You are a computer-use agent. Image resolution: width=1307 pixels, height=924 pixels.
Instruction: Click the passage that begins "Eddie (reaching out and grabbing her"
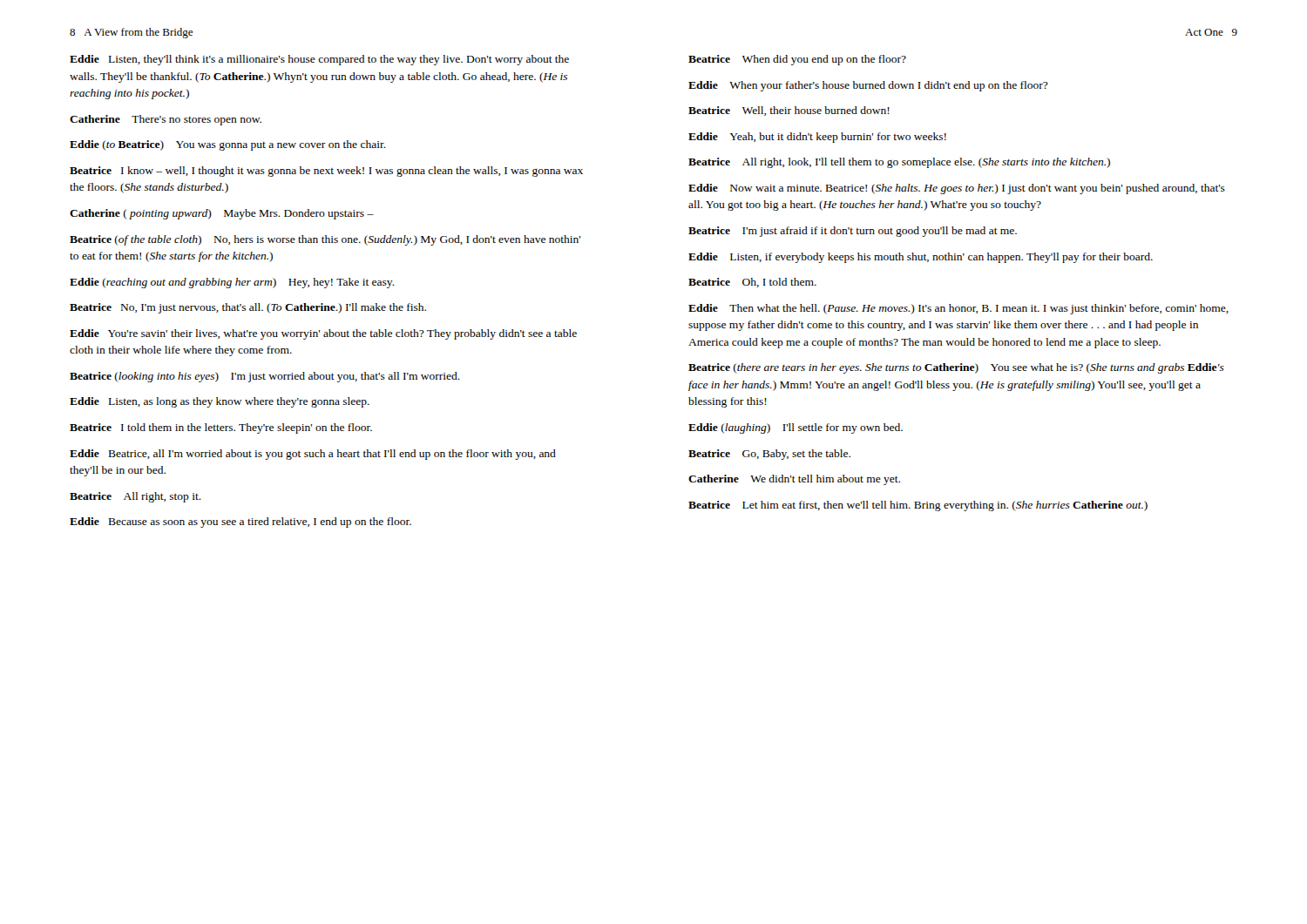pyautogui.click(x=327, y=282)
